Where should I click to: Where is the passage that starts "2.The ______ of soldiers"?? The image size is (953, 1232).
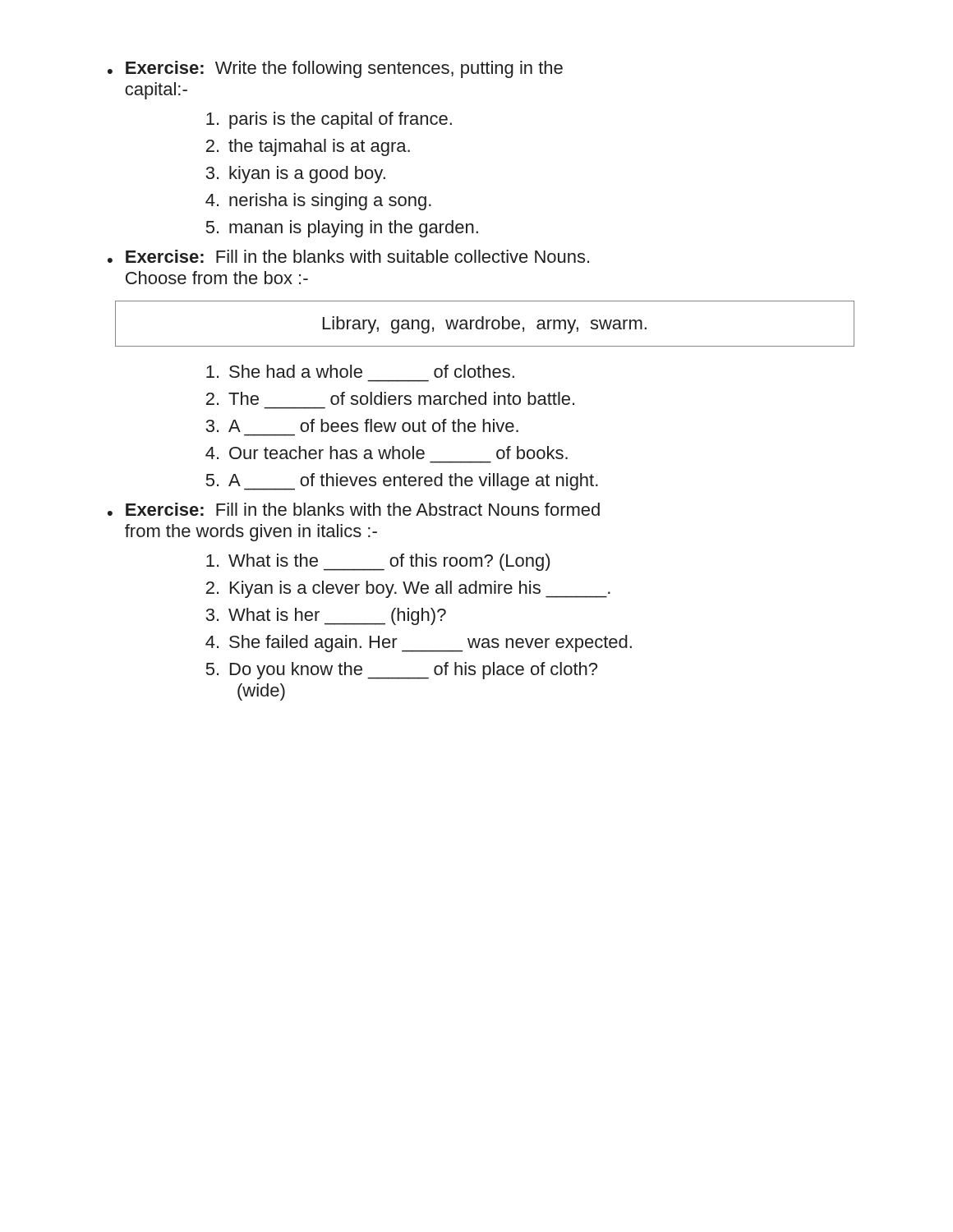pos(387,399)
